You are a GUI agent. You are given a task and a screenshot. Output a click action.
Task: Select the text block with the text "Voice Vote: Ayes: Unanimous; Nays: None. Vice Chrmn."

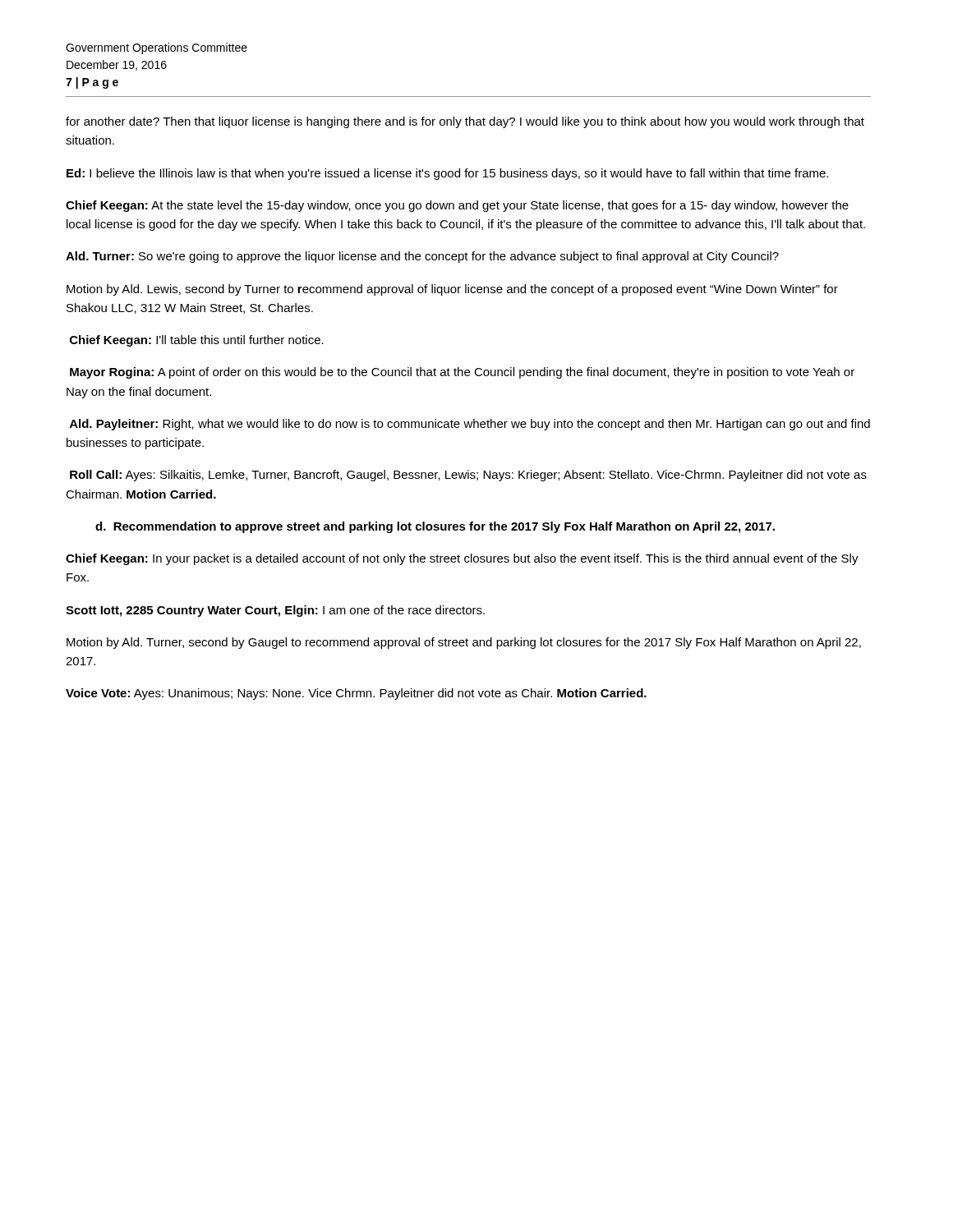(x=356, y=693)
